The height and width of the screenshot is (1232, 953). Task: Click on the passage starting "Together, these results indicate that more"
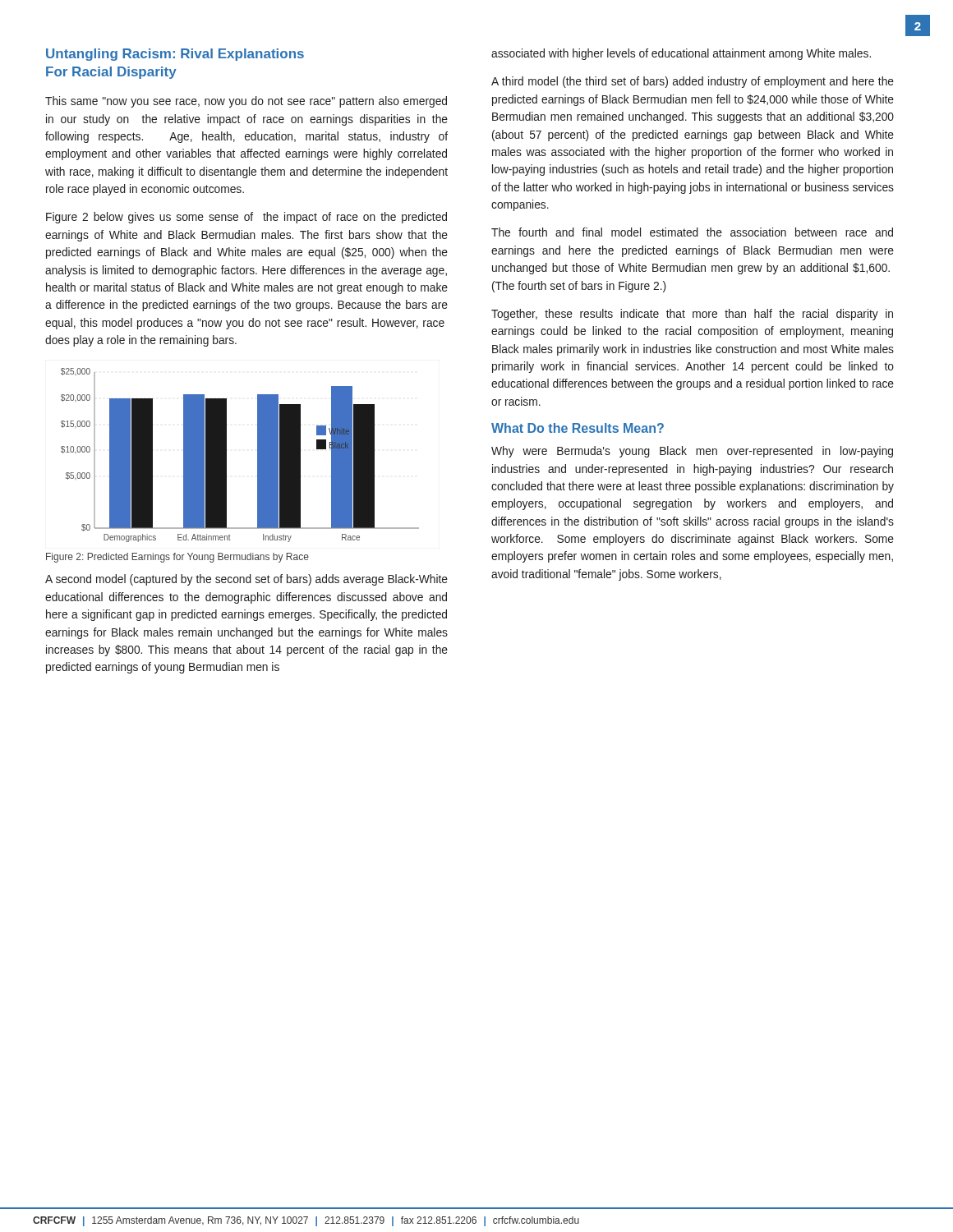click(693, 358)
